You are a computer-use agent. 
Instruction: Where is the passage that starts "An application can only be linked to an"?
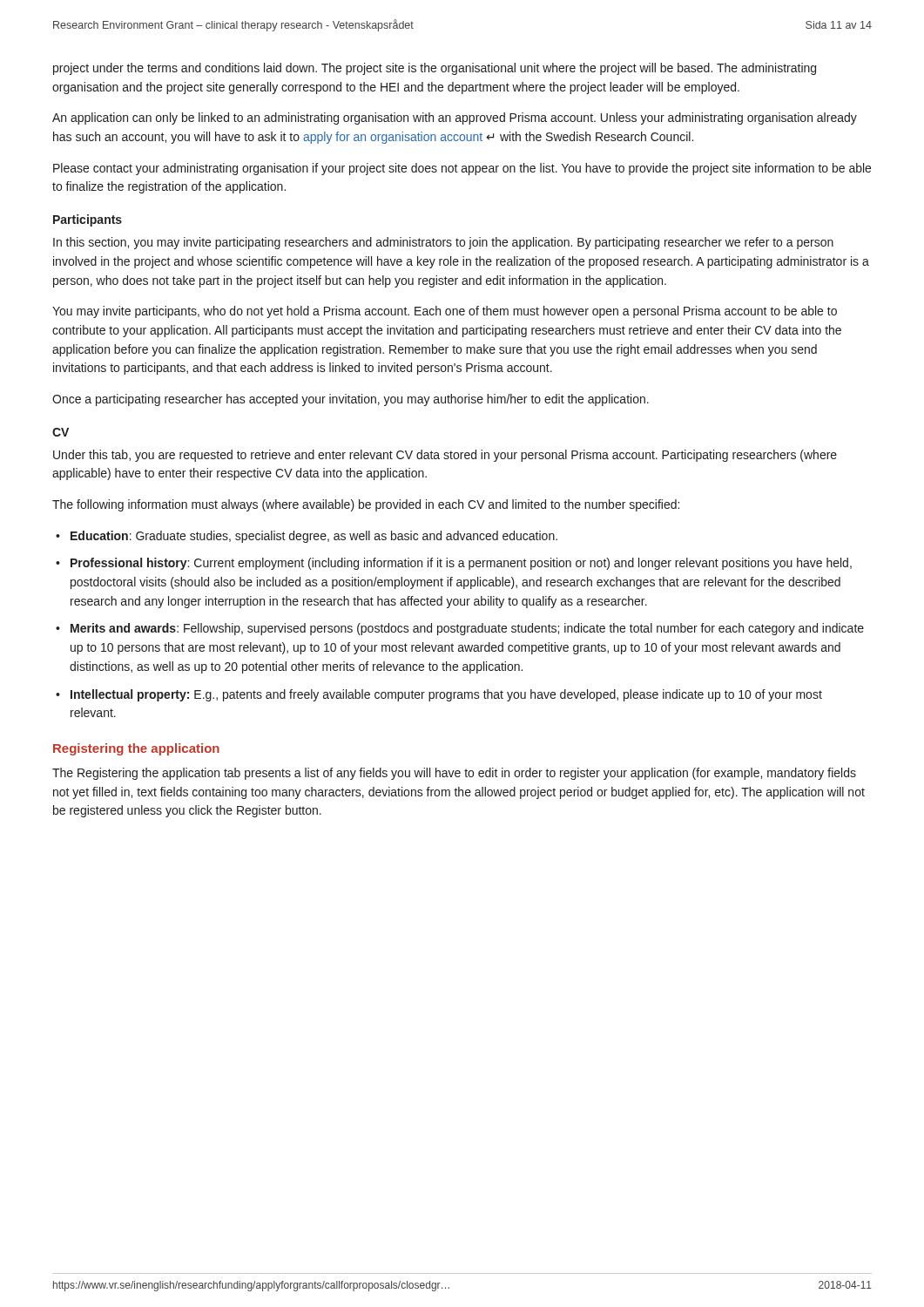(462, 128)
